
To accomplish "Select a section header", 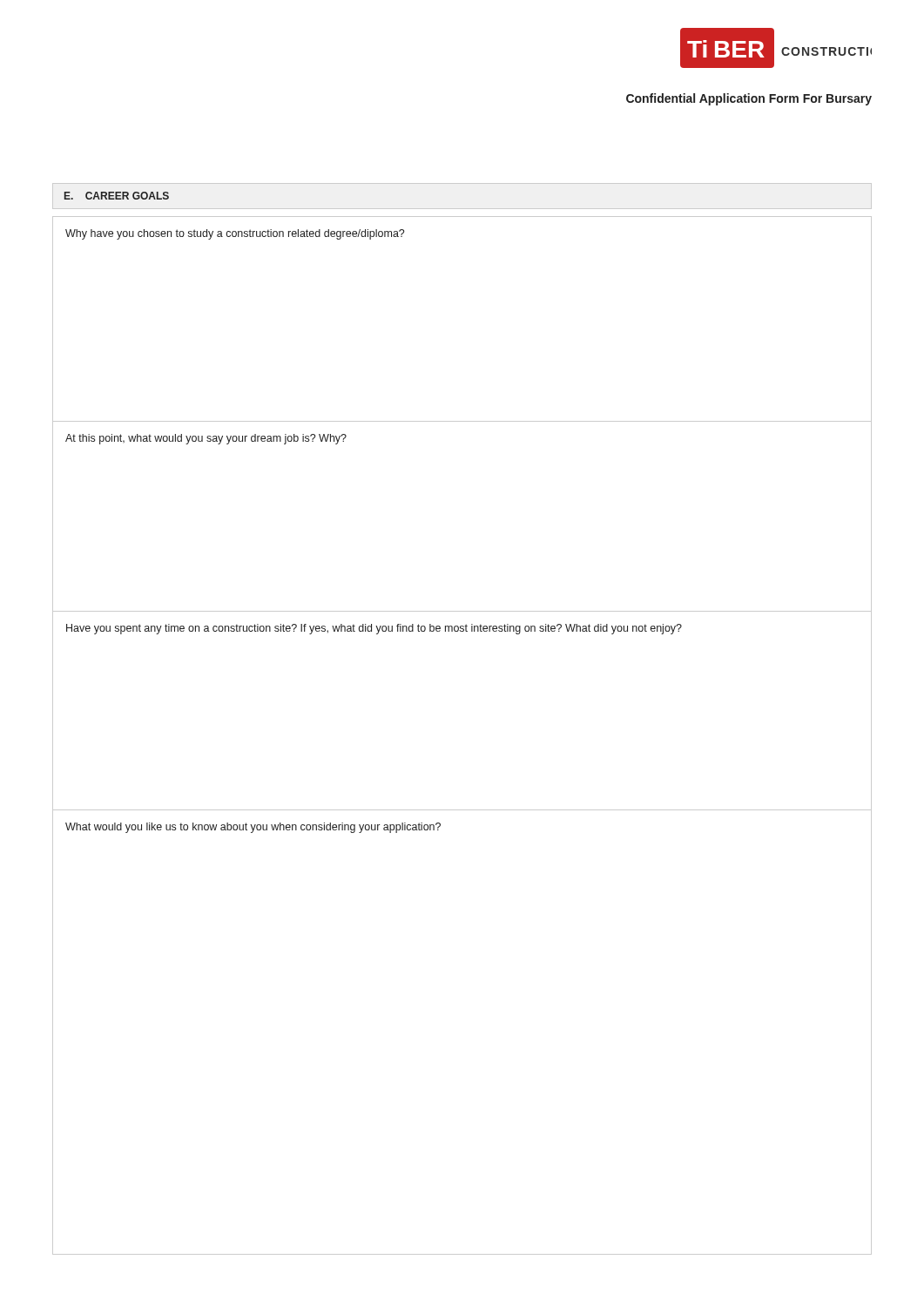I will point(116,196).
